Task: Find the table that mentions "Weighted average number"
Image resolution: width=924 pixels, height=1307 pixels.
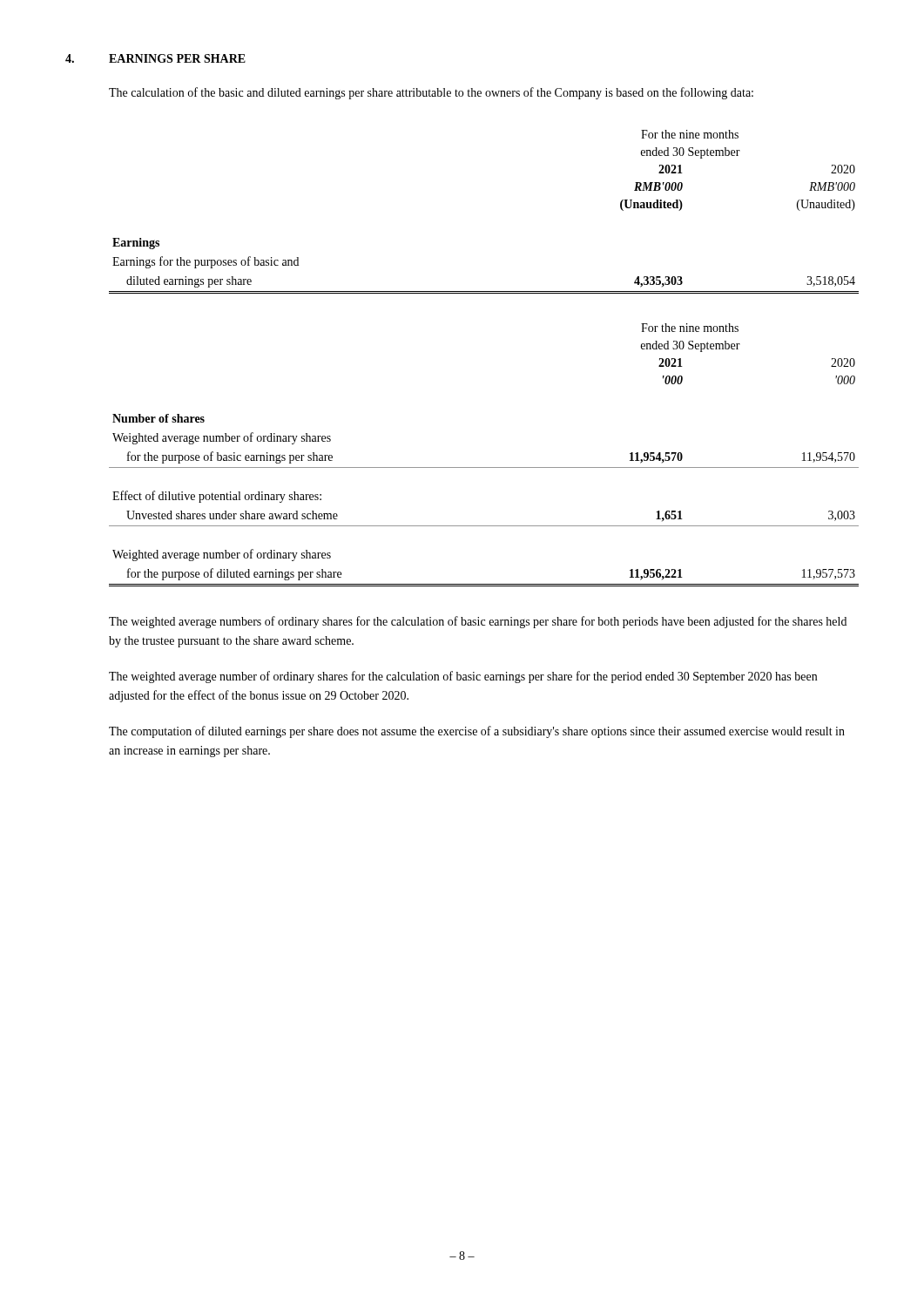Action: [x=484, y=453]
